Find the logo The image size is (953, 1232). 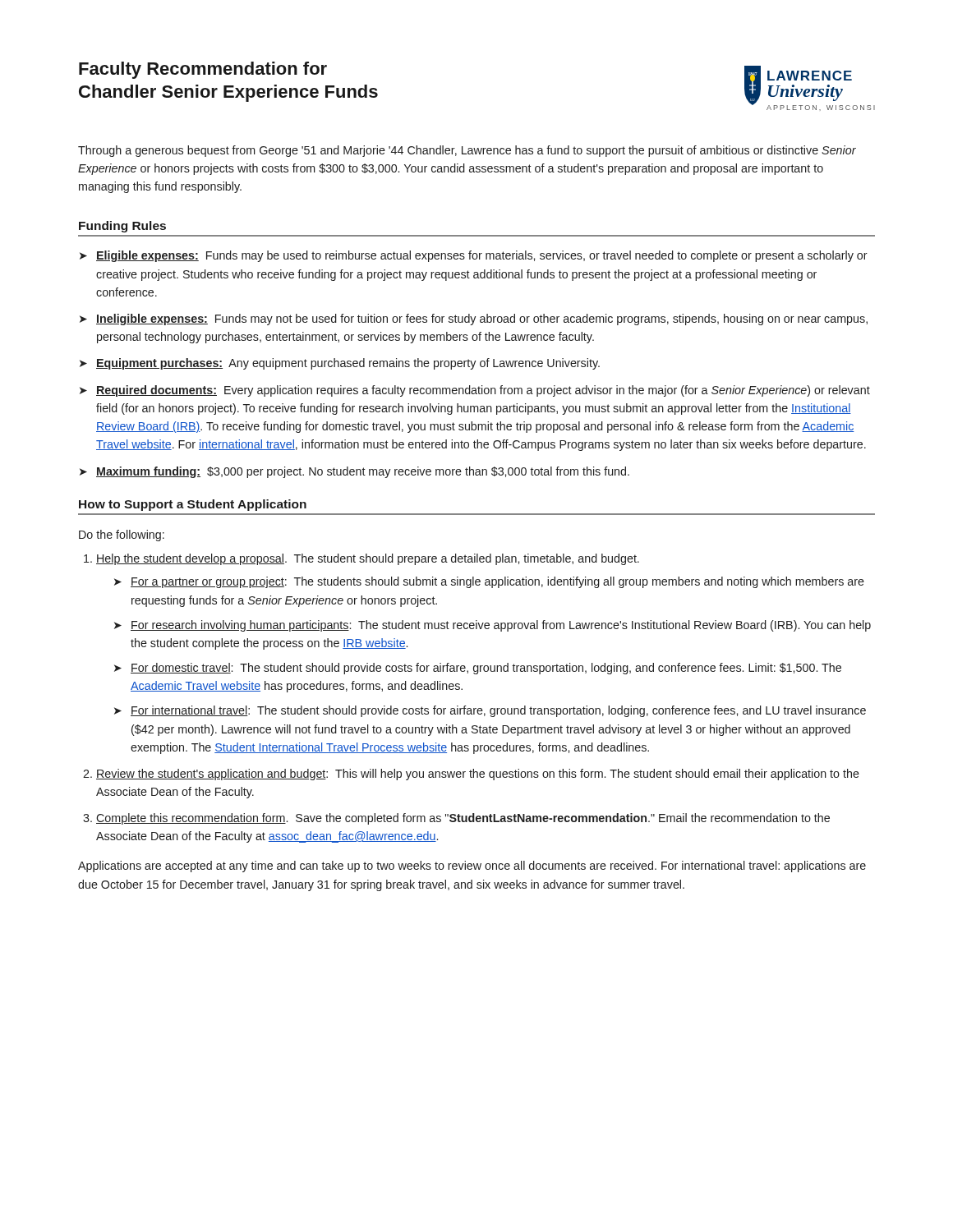click(x=797, y=90)
